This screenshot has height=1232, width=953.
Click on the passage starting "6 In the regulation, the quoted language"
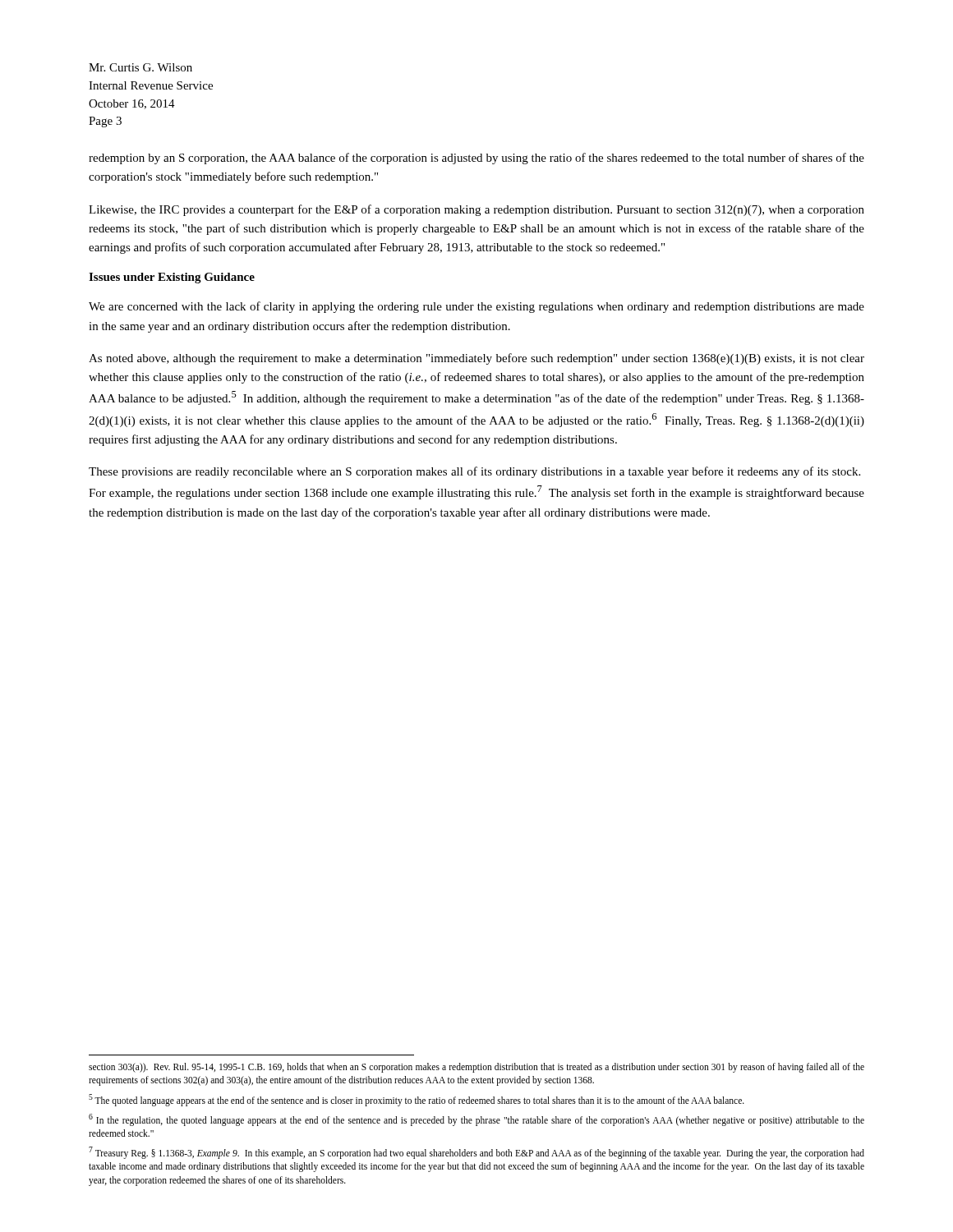tap(476, 1125)
